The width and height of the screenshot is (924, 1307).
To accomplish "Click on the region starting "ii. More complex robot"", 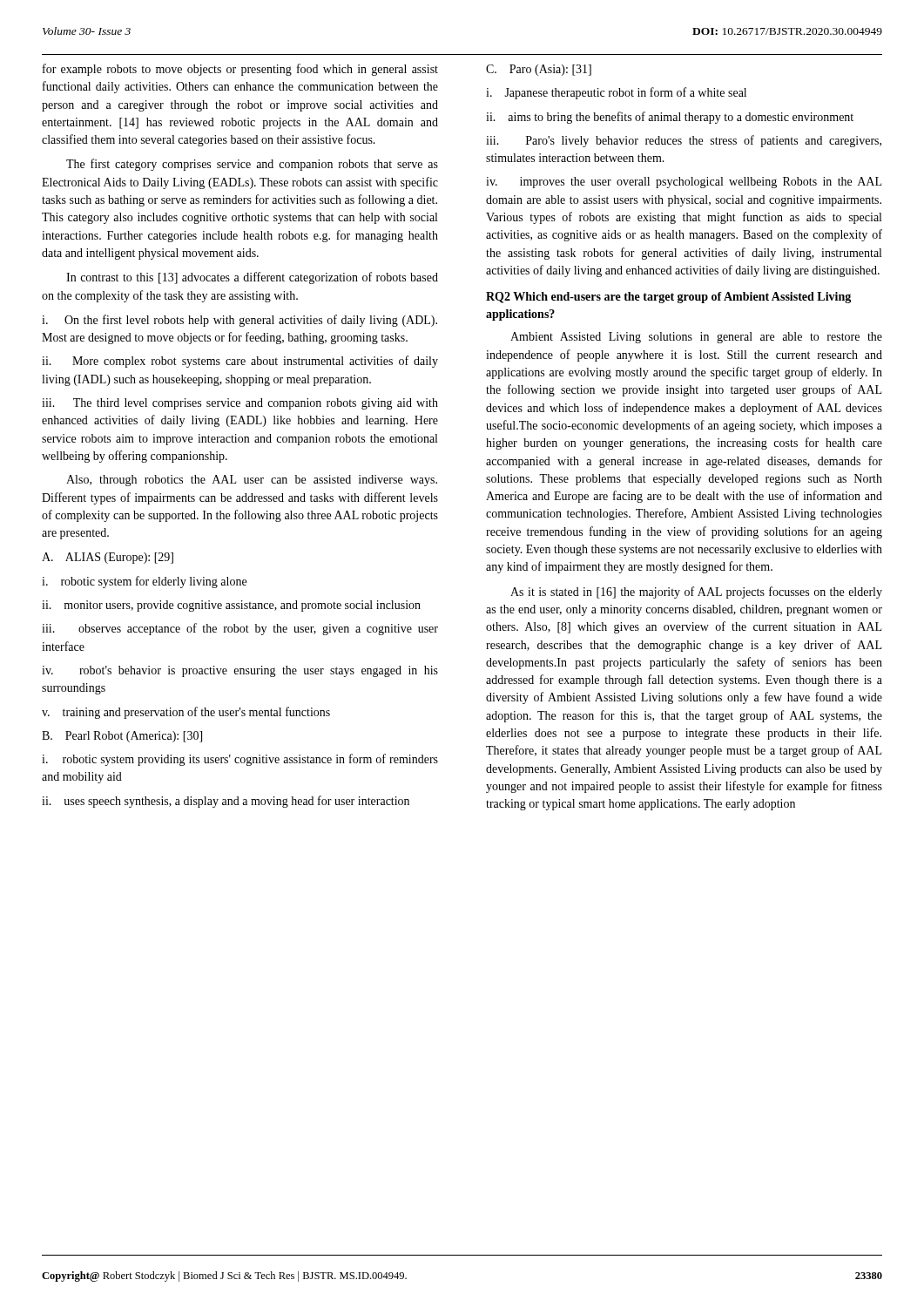I will (240, 371).
